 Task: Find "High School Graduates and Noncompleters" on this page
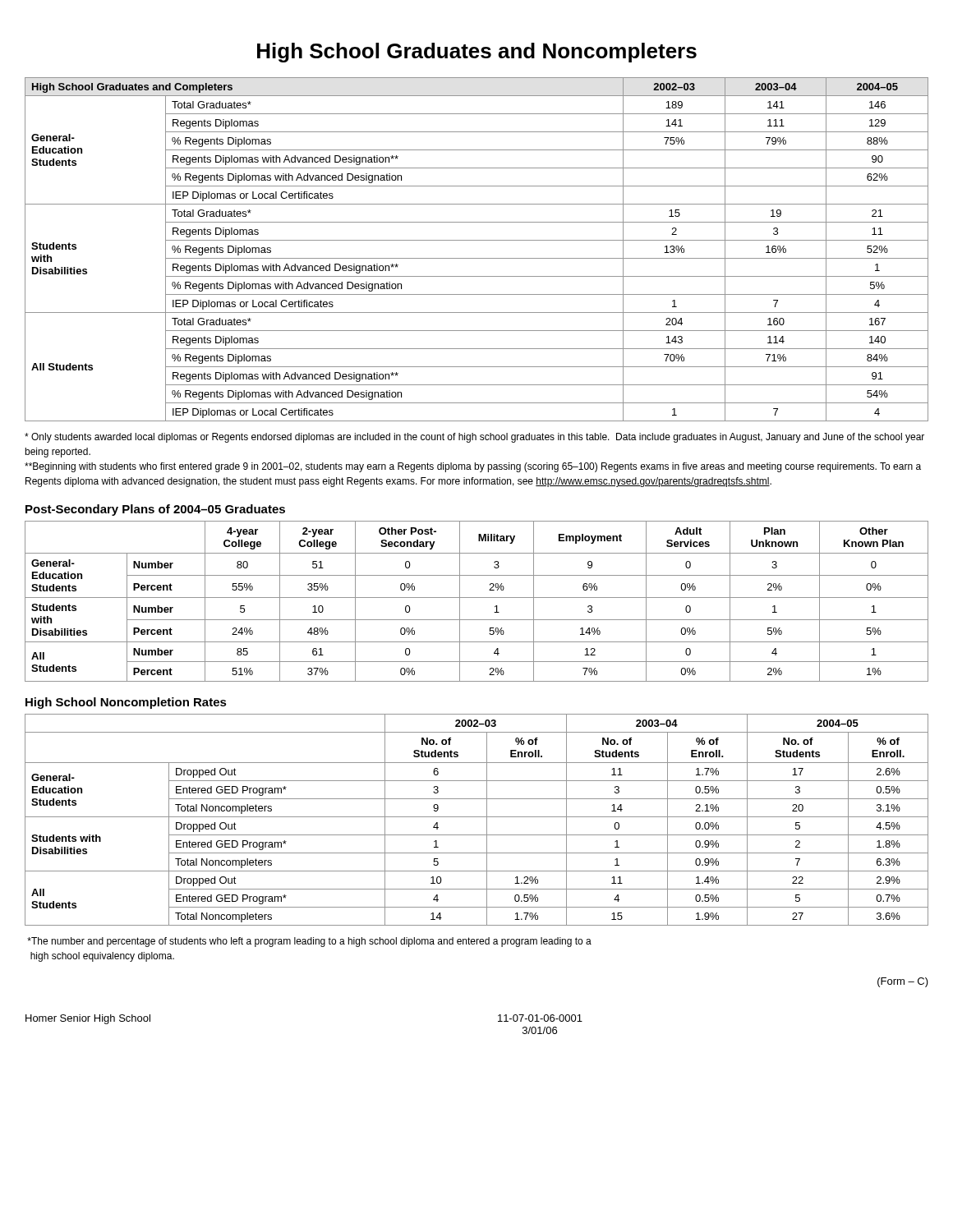pos(476,52)
